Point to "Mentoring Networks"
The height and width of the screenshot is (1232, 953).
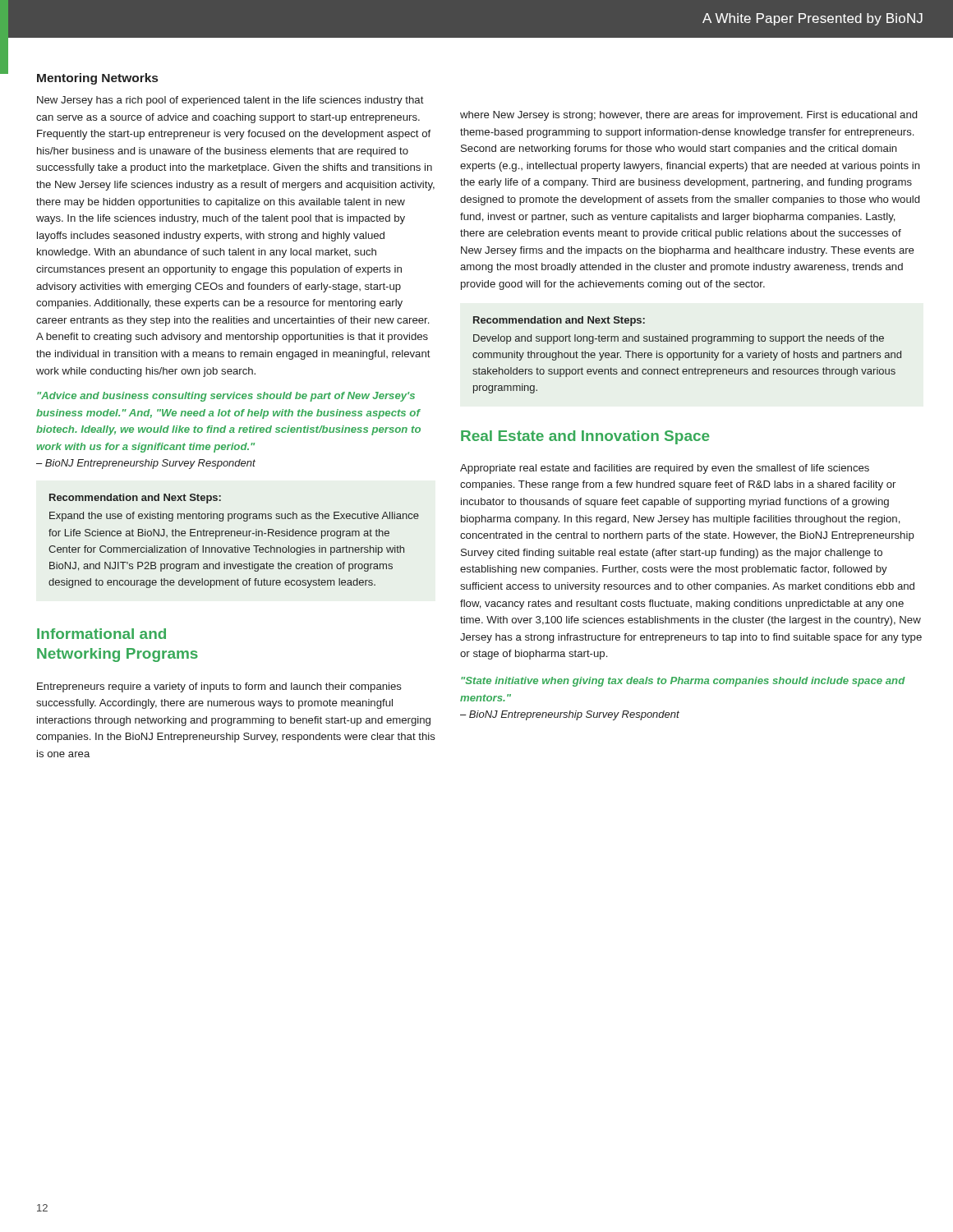(x=97, y=78)
